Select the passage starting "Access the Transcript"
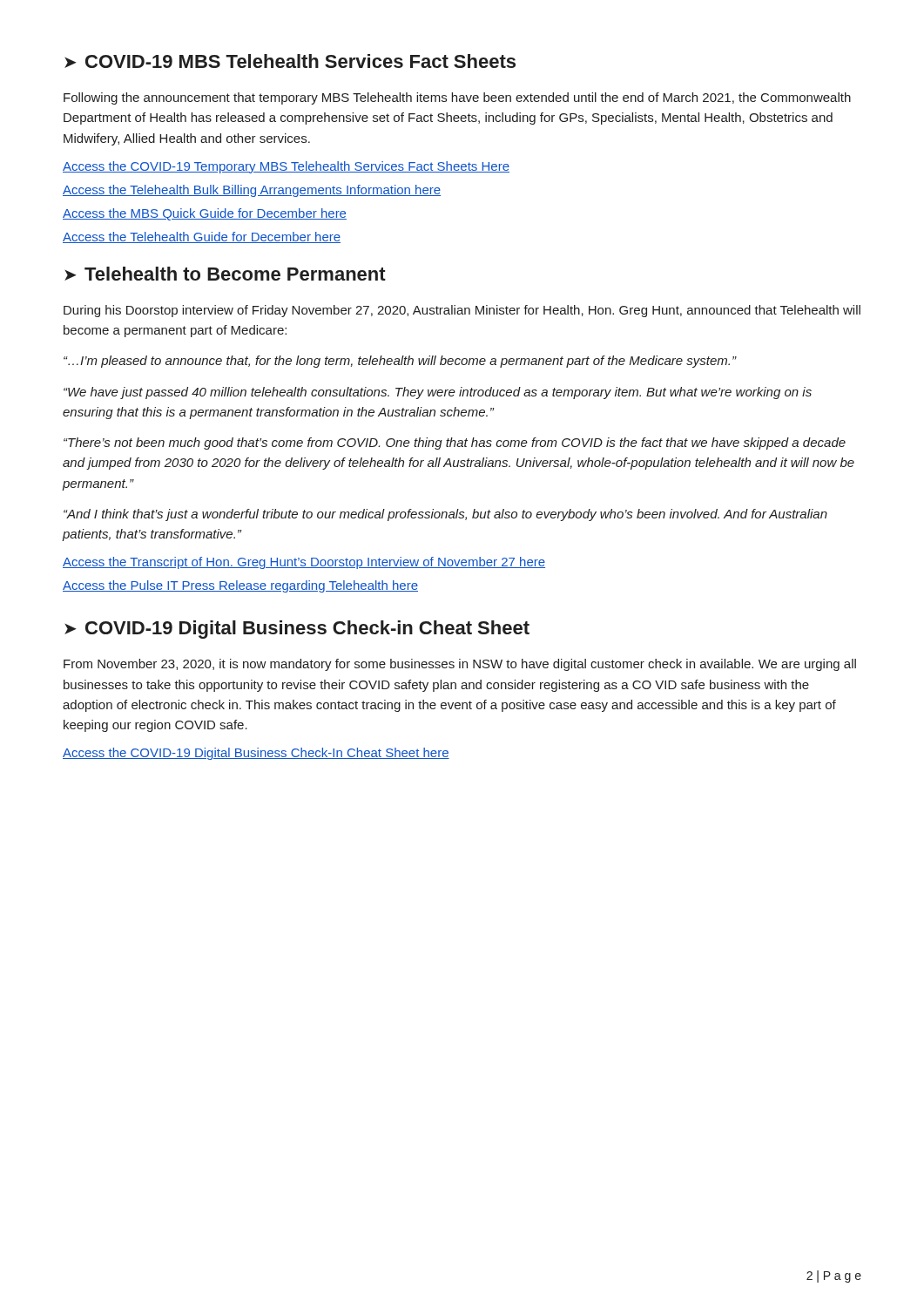The height and width of the screenshot is (1307, 924). (x=304, y=562)
